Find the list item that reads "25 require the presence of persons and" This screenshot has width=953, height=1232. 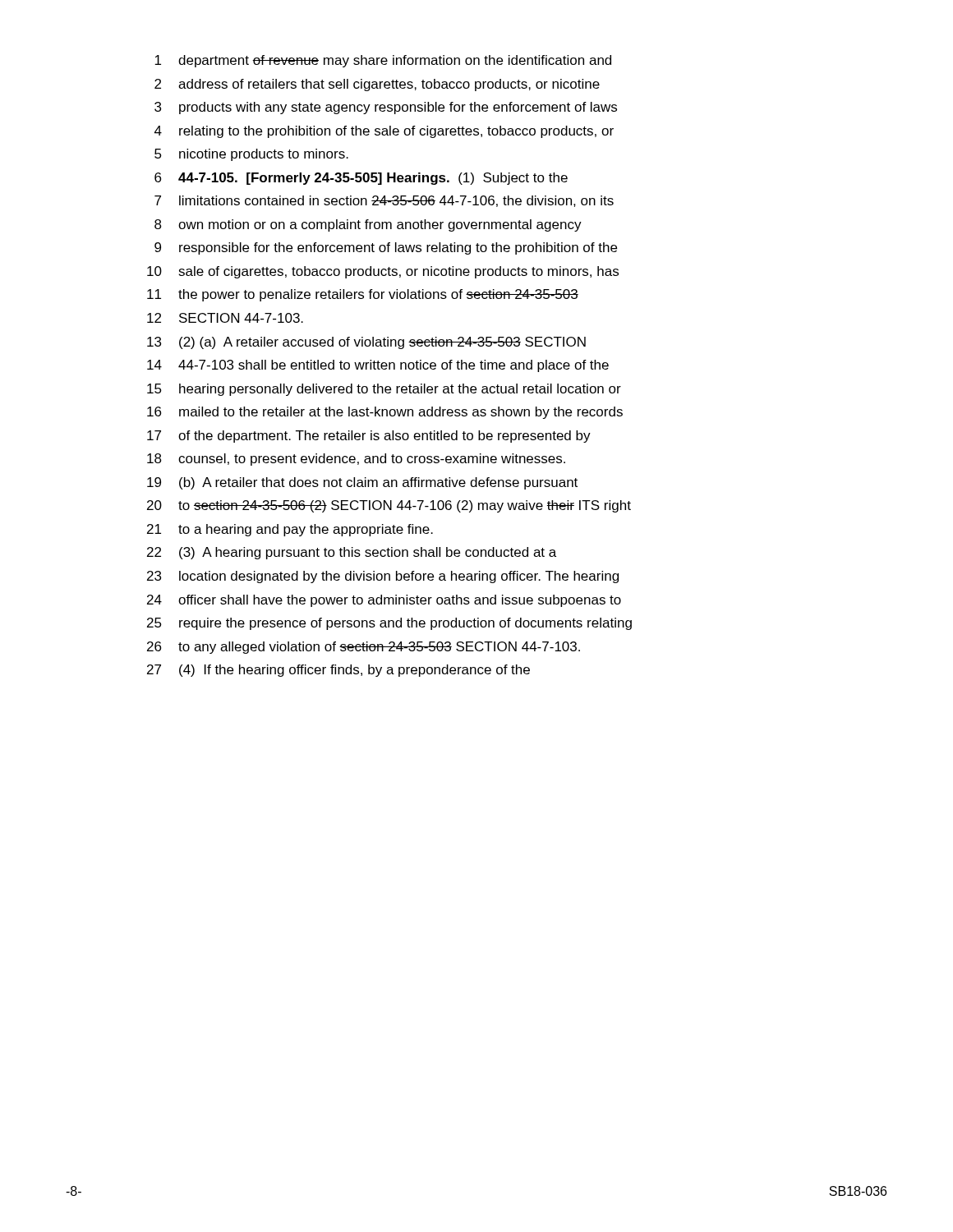click(499, 624)
